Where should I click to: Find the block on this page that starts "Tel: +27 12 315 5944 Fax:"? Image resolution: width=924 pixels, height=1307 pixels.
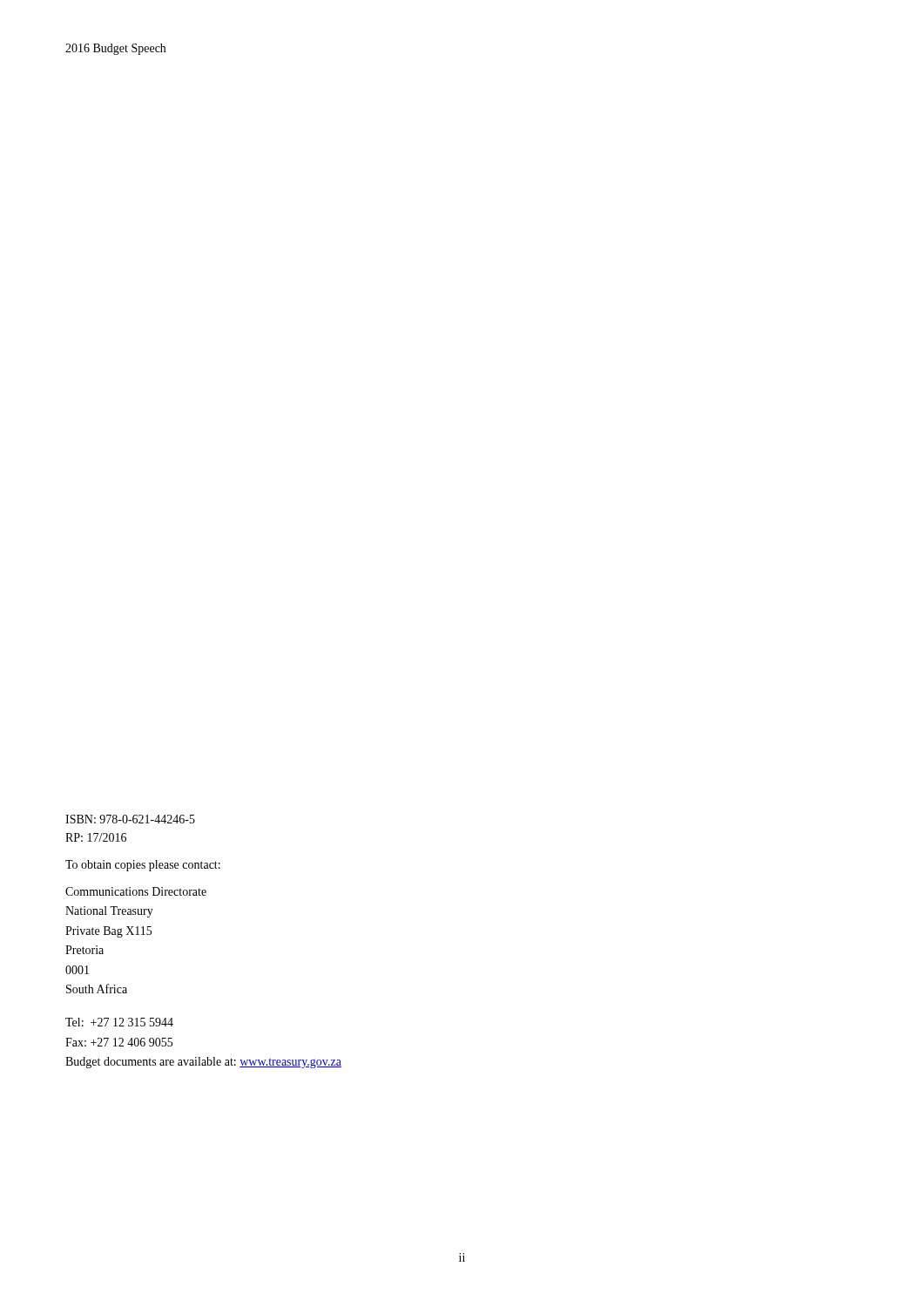[x=119, y=1022]
